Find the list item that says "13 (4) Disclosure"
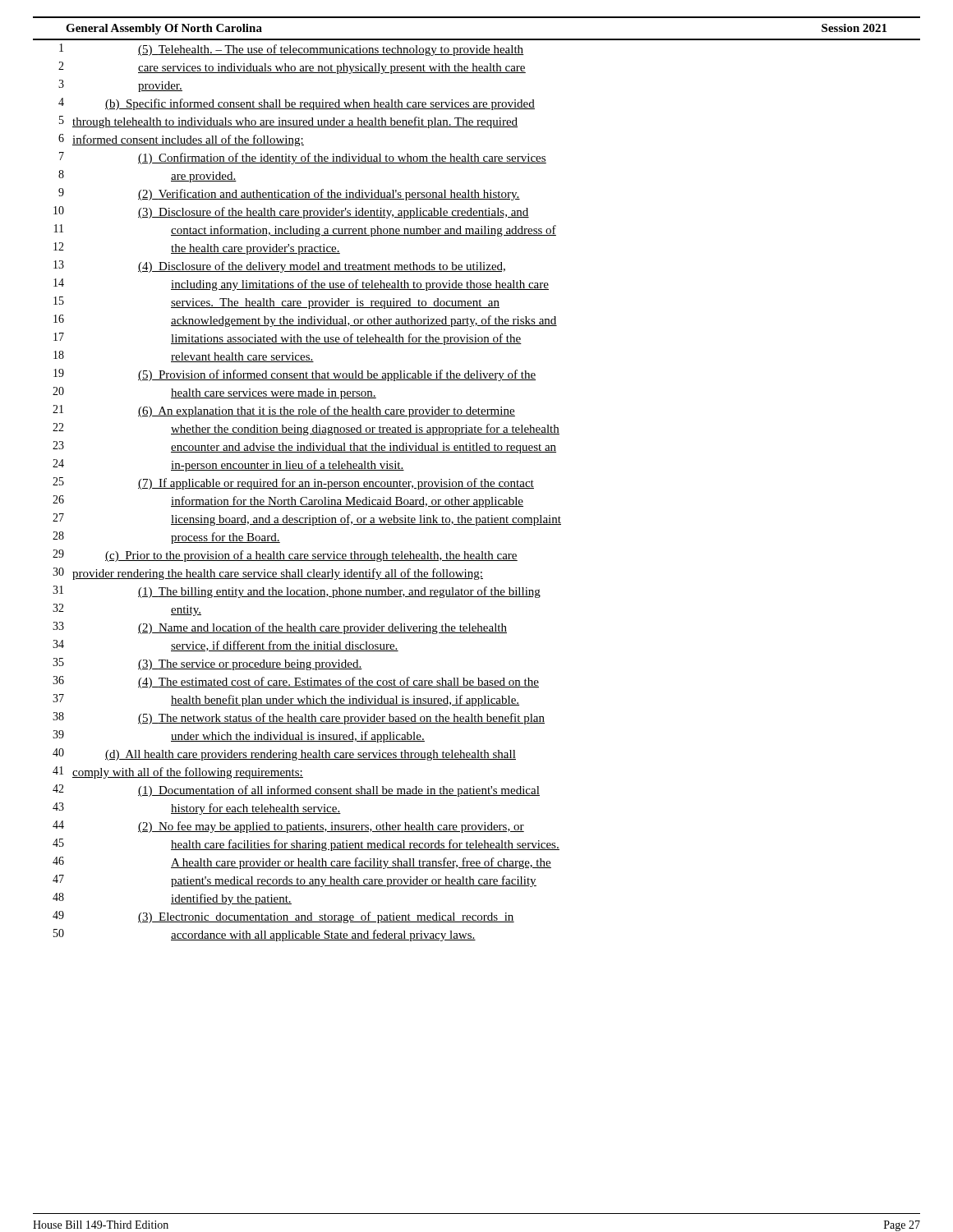This screenshot has width=953, height=1232. pos(476,311)
